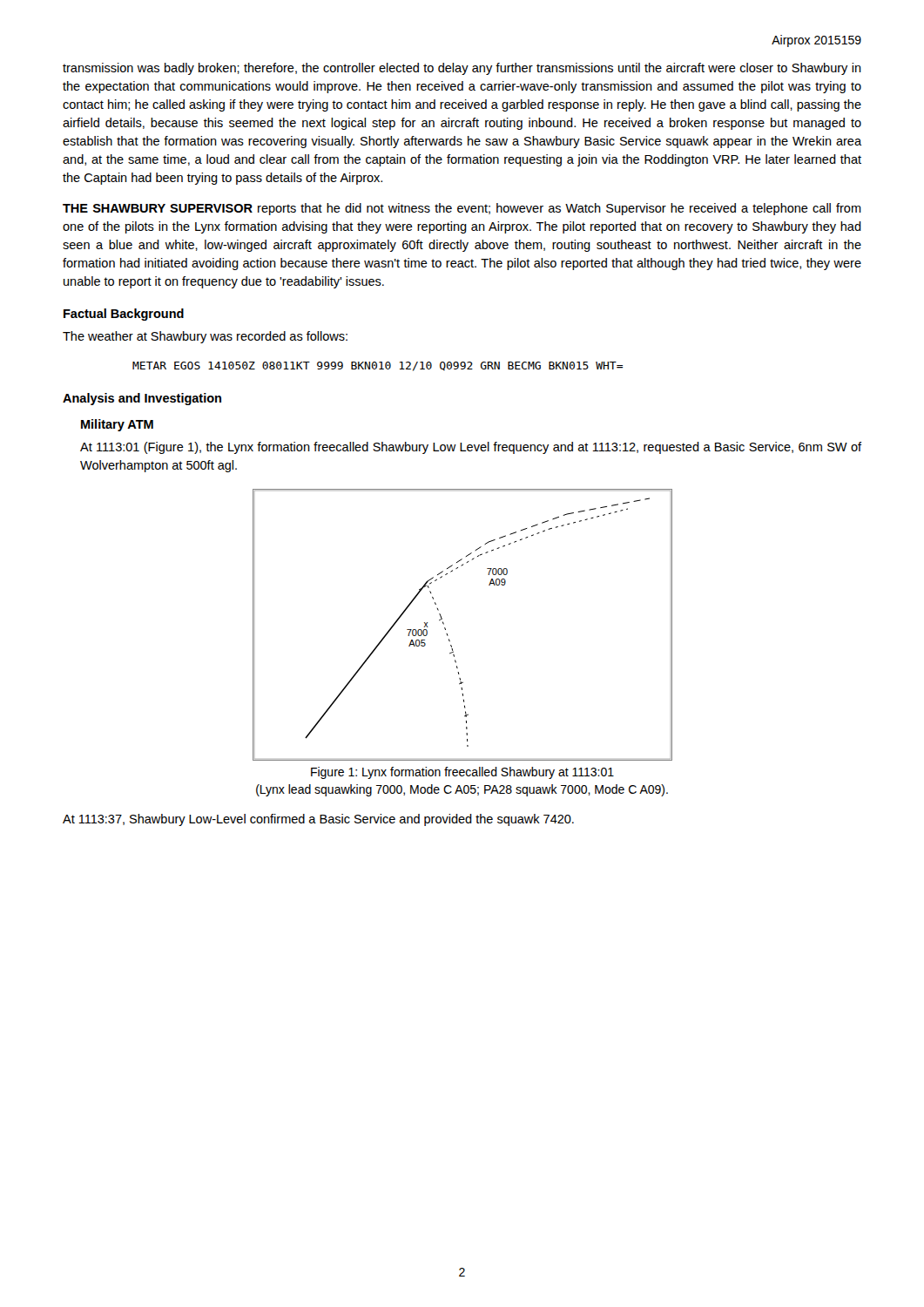Select the region starting "Military ATM"
Screen dimensions: 1307x924
point(117,424)
